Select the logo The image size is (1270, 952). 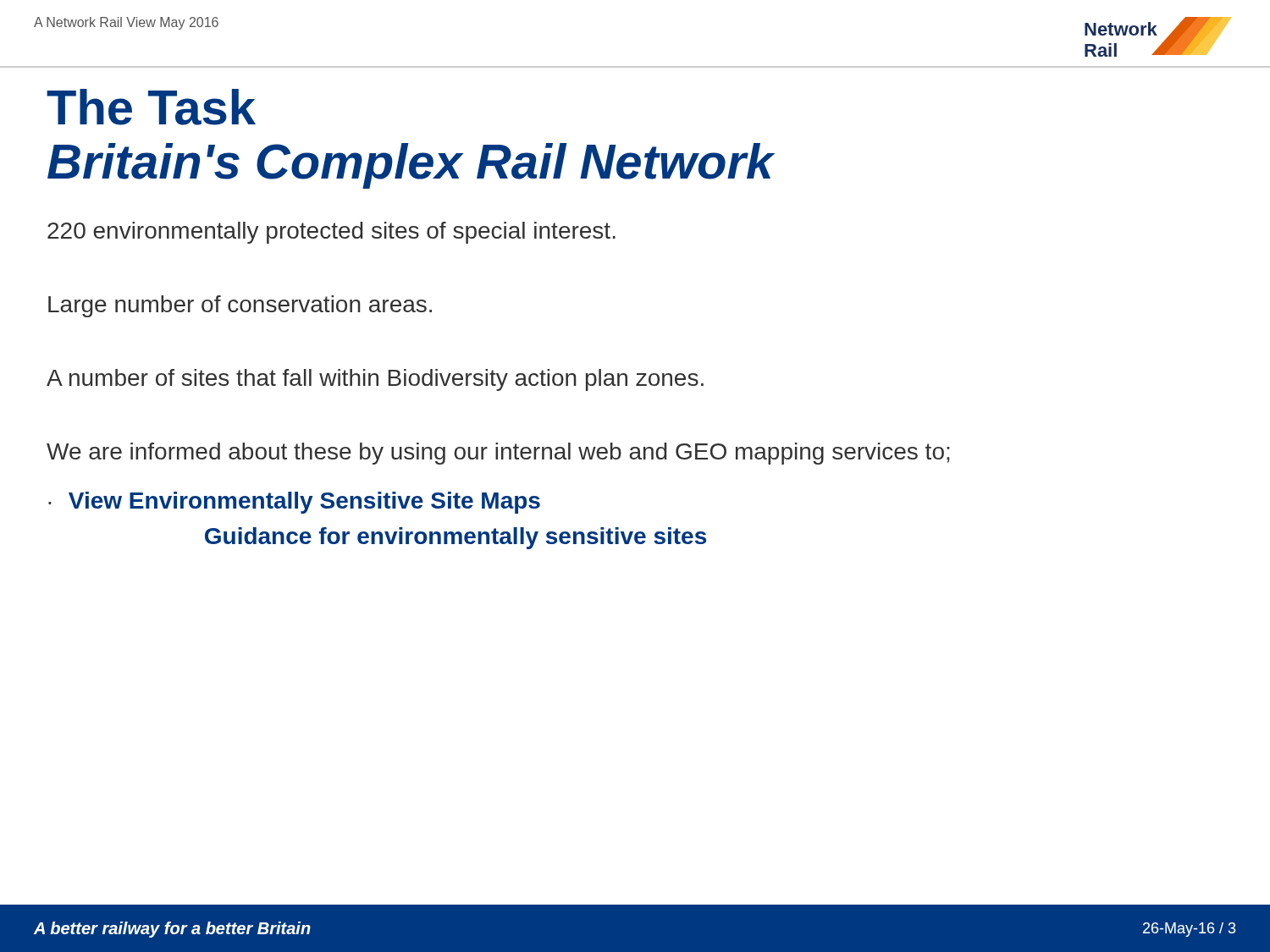tap(1160, 38)
